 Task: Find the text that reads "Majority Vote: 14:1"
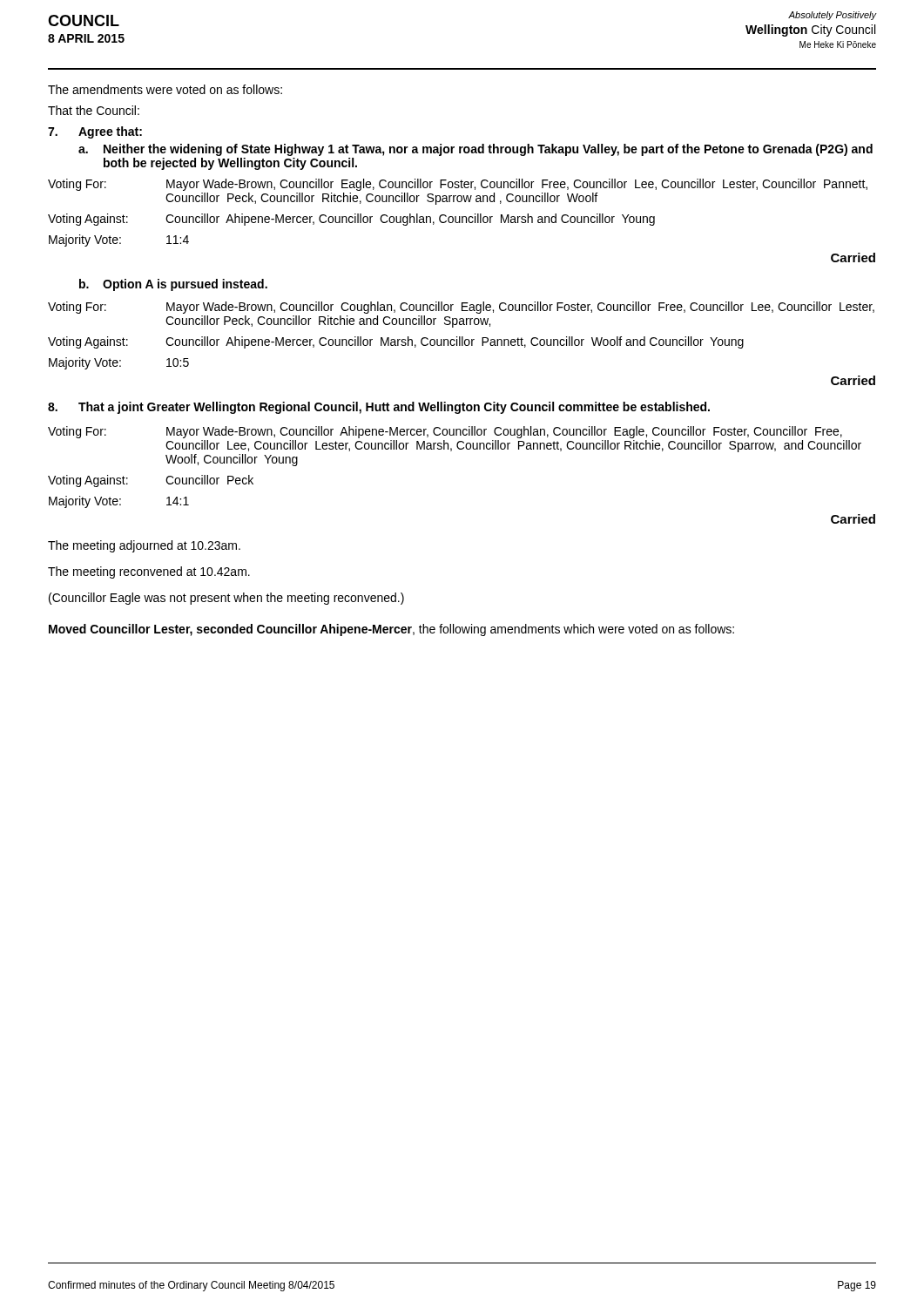[x=119, y=502]
